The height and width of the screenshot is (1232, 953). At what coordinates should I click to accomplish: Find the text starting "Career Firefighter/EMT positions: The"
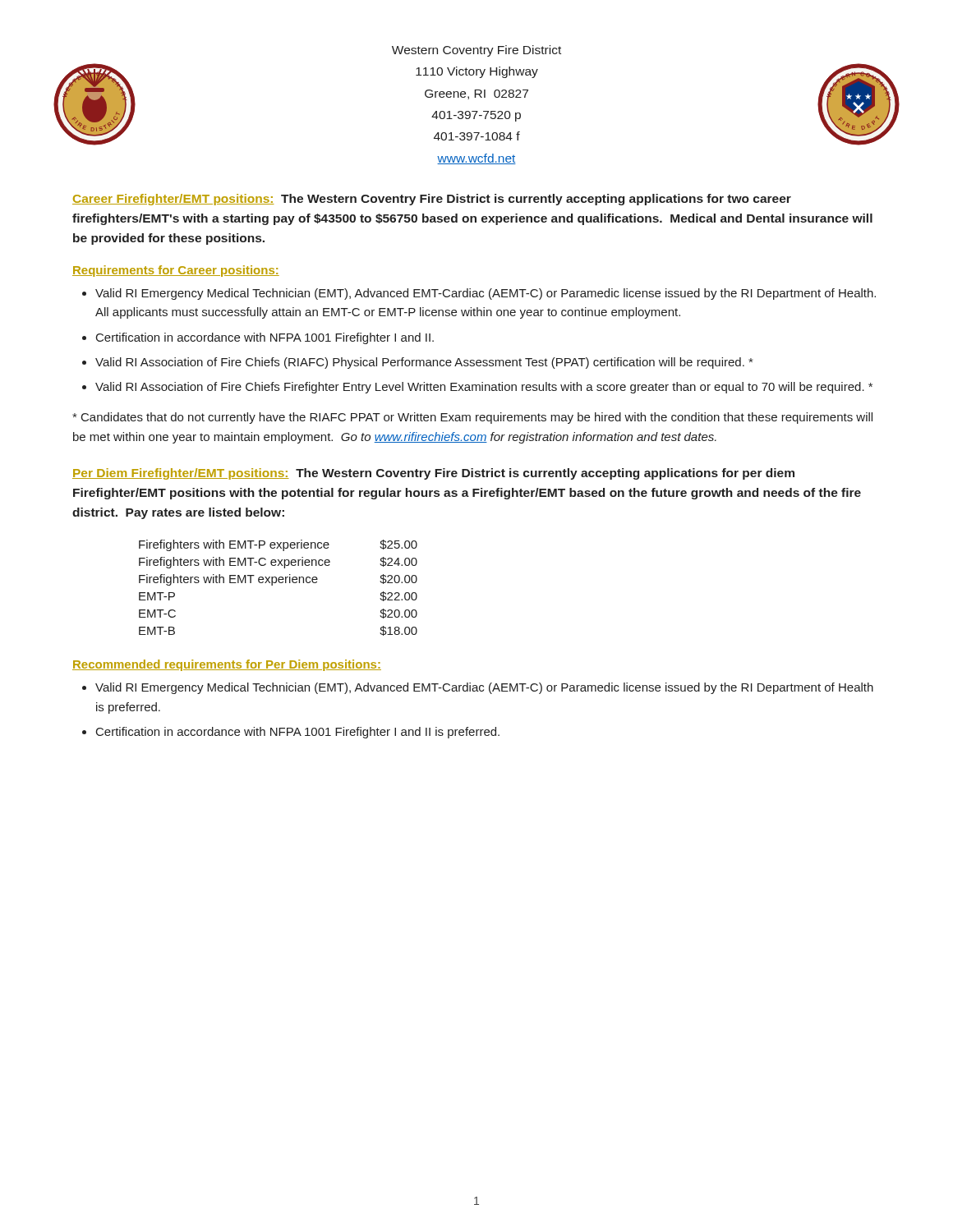click(473, 218)
